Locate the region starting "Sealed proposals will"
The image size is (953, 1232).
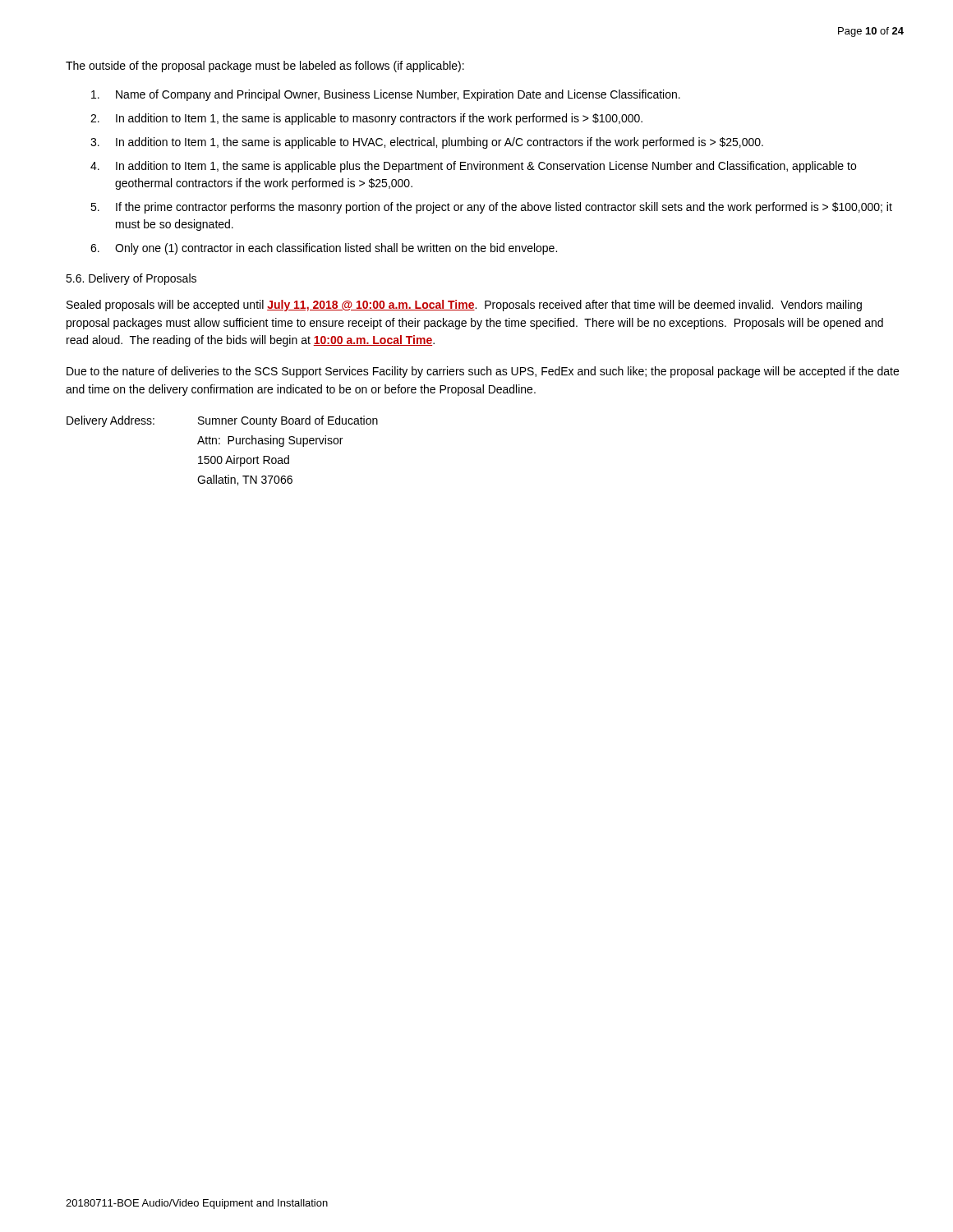(475, 323)
